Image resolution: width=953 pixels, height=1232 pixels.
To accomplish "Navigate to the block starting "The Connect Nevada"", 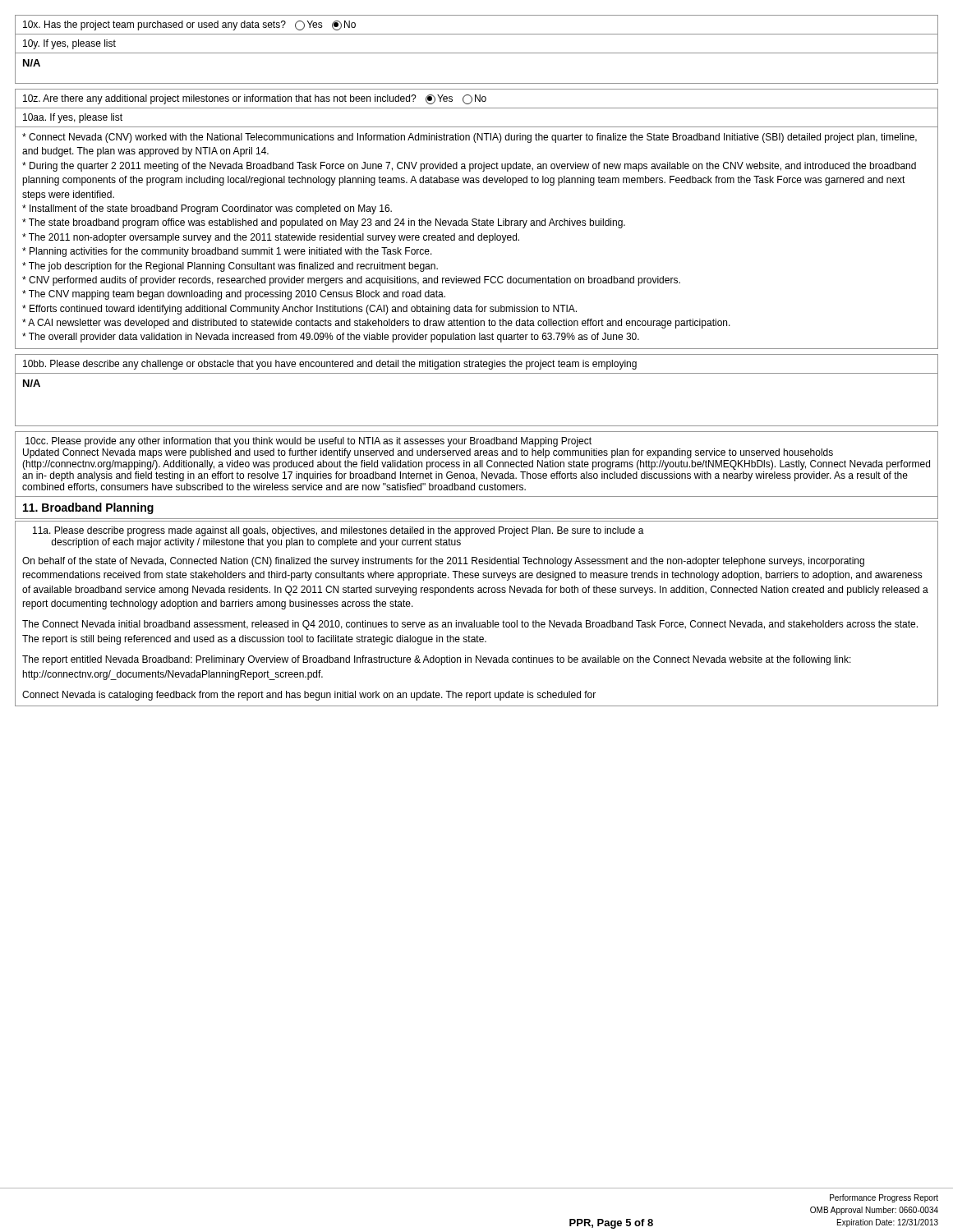I will click(470, 632).
